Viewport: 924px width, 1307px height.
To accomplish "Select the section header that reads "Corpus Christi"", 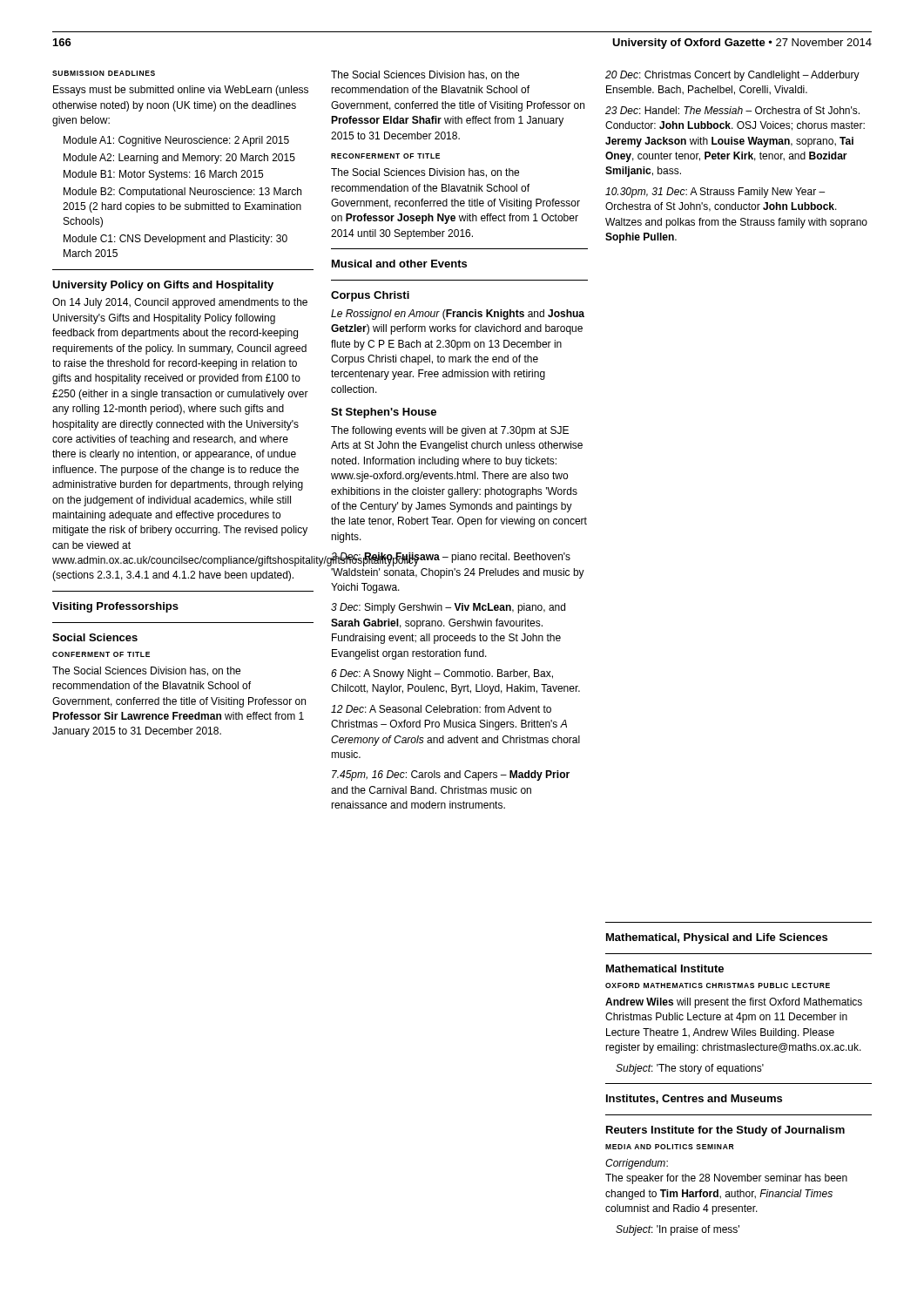I will (x=370, y=296).
